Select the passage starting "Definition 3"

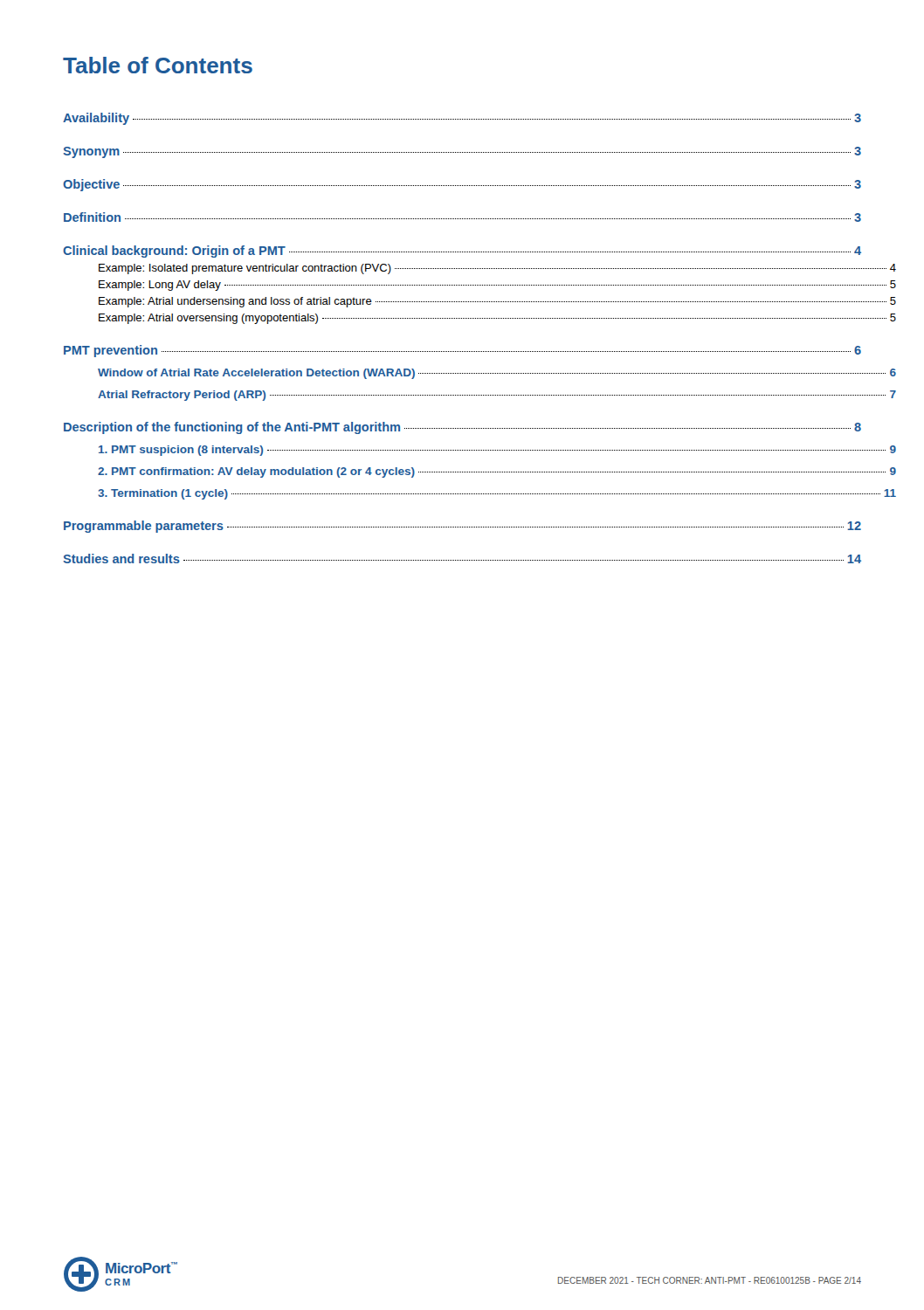462,217
